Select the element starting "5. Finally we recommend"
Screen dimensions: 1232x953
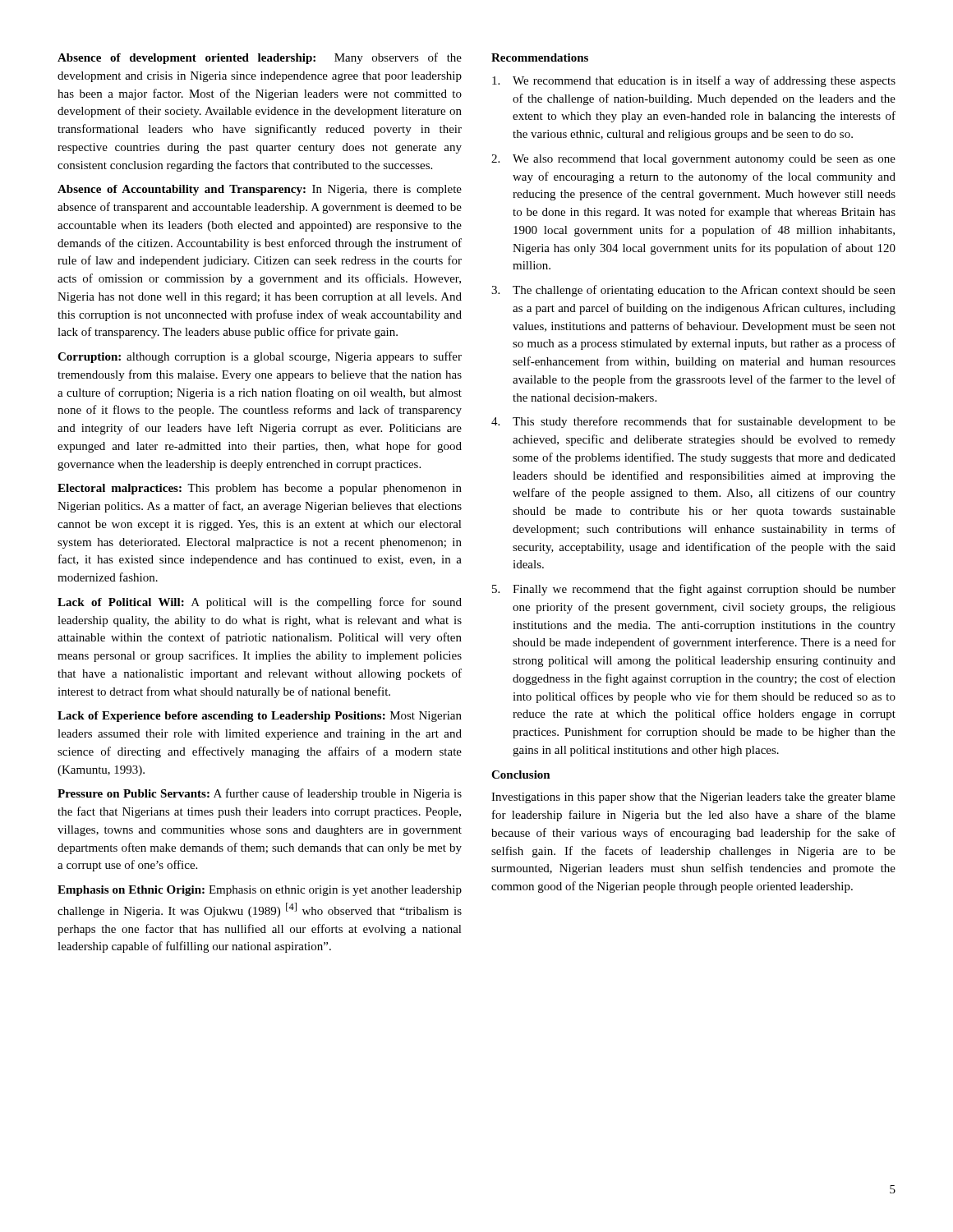693,670
